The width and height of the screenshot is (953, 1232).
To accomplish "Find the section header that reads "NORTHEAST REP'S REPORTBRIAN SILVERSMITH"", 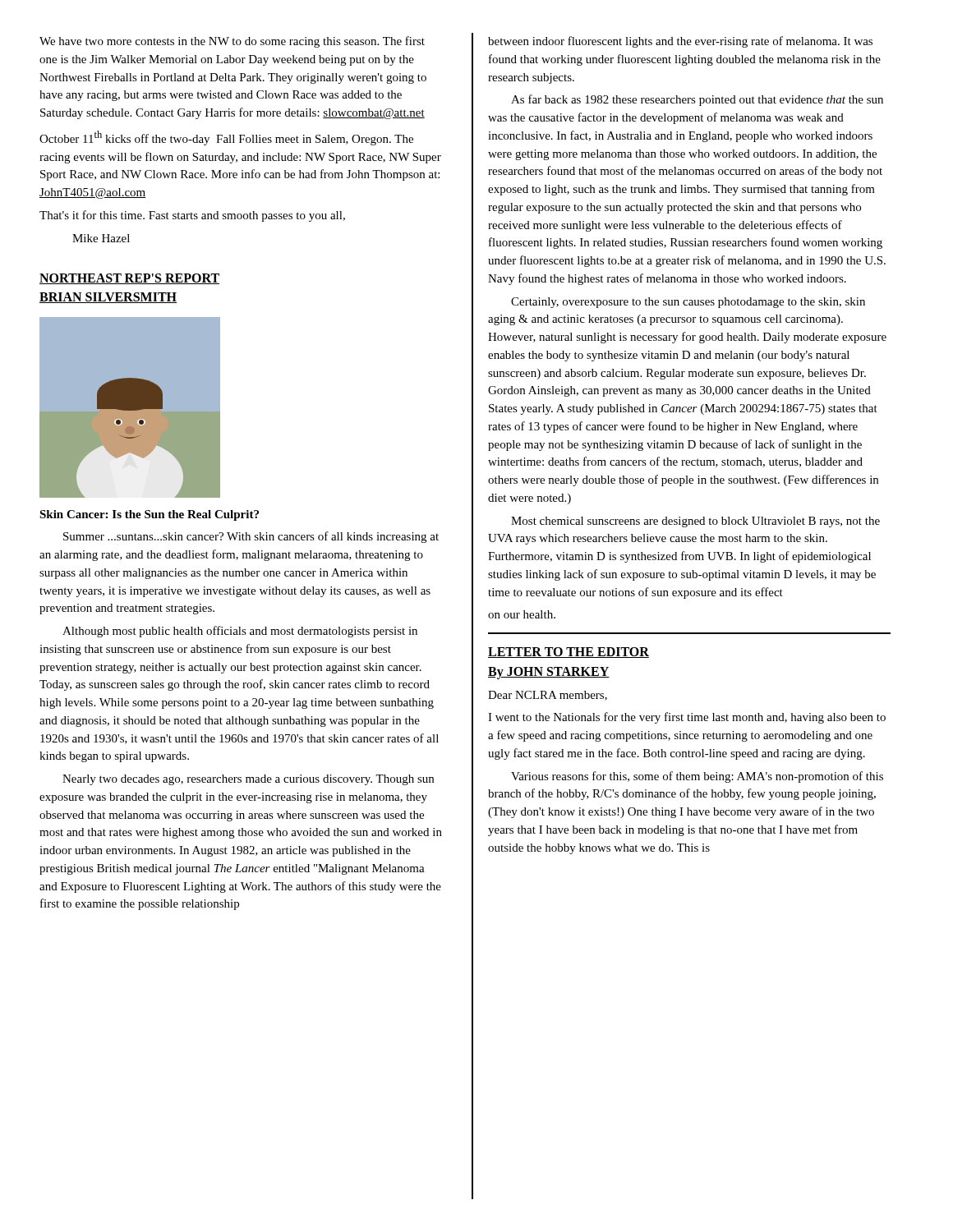I will pos(129,288).
